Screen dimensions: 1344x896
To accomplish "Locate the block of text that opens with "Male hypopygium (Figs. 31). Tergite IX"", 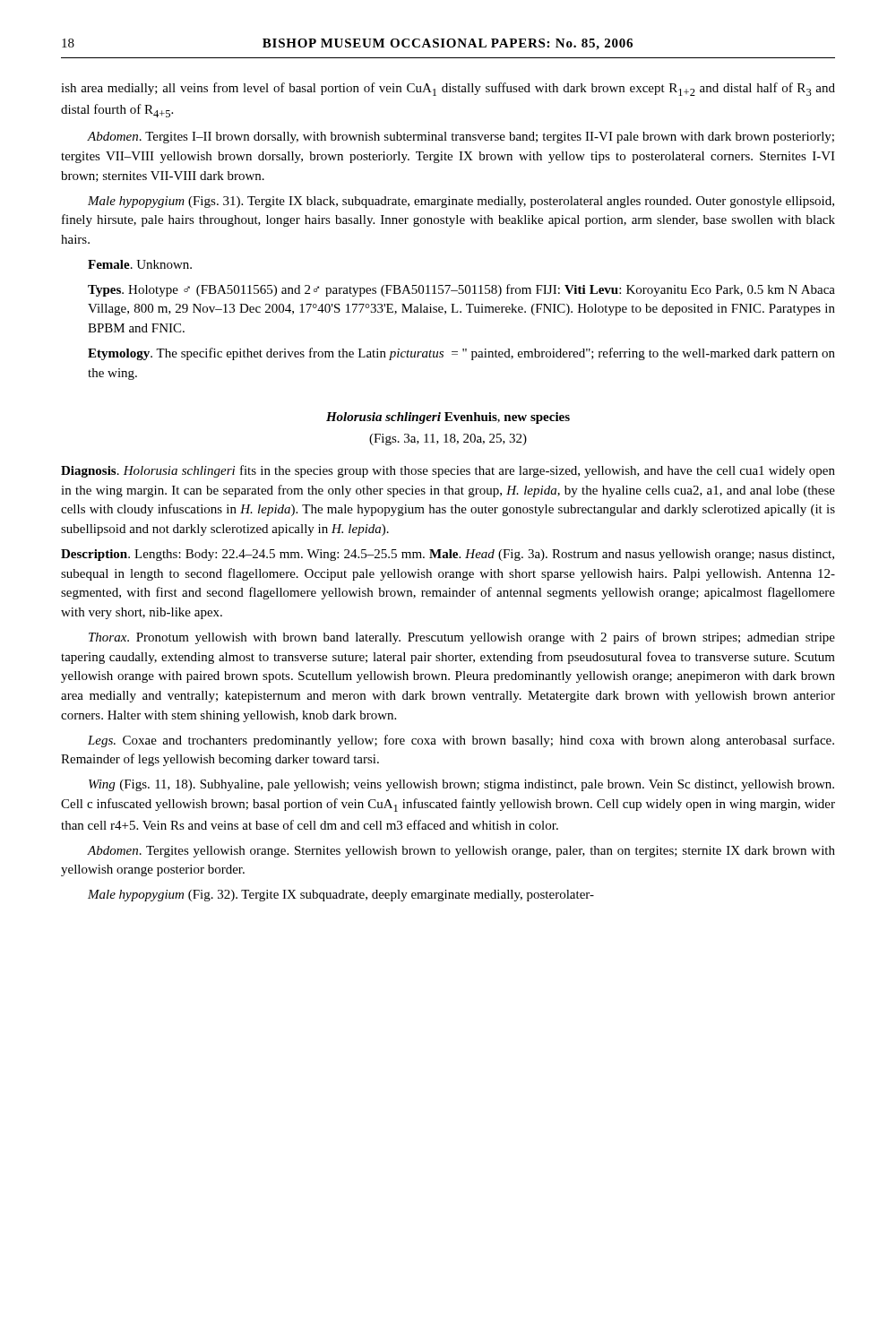I will point(448,220).
